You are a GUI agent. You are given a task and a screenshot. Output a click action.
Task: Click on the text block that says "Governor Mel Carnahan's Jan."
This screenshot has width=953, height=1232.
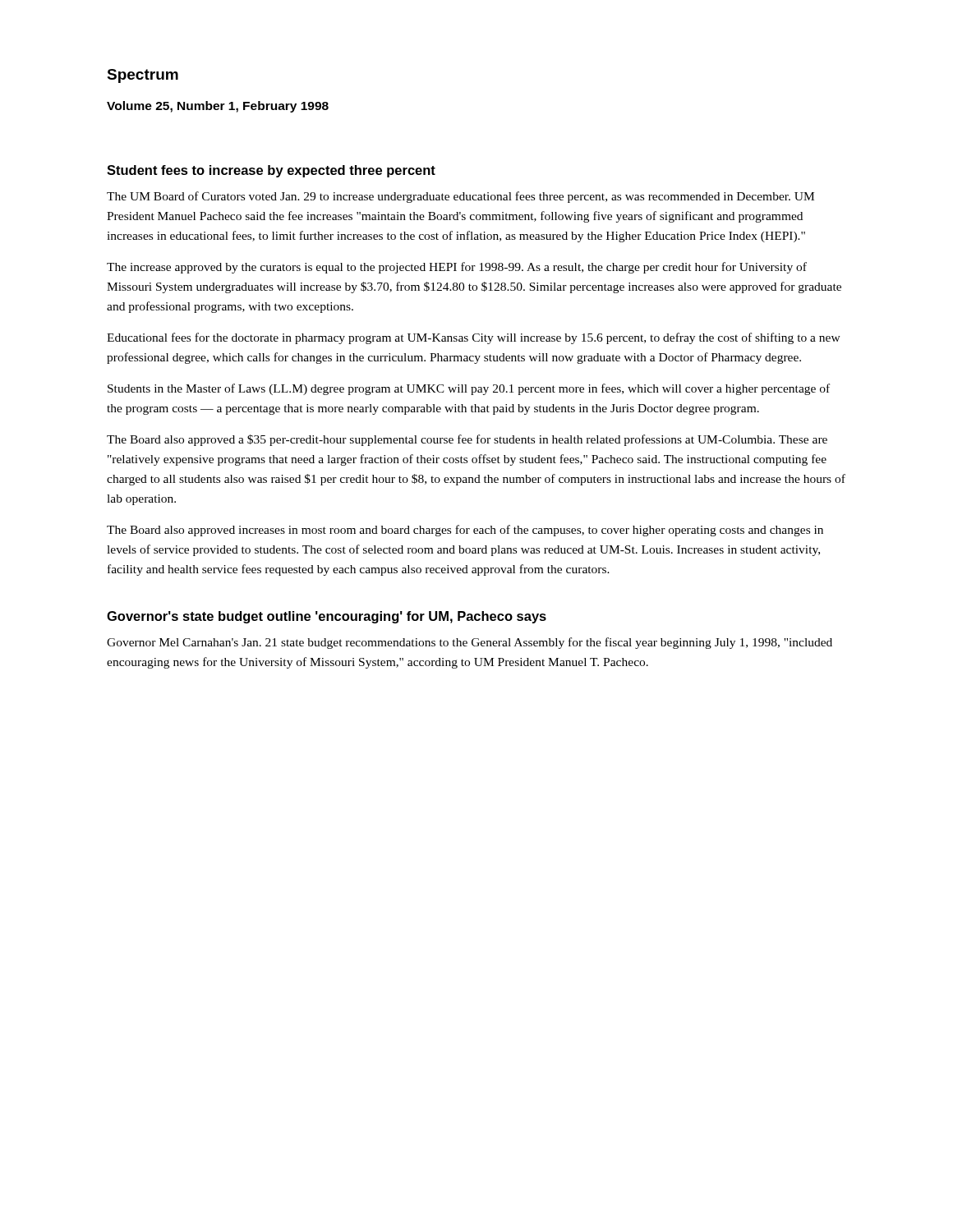470,652
